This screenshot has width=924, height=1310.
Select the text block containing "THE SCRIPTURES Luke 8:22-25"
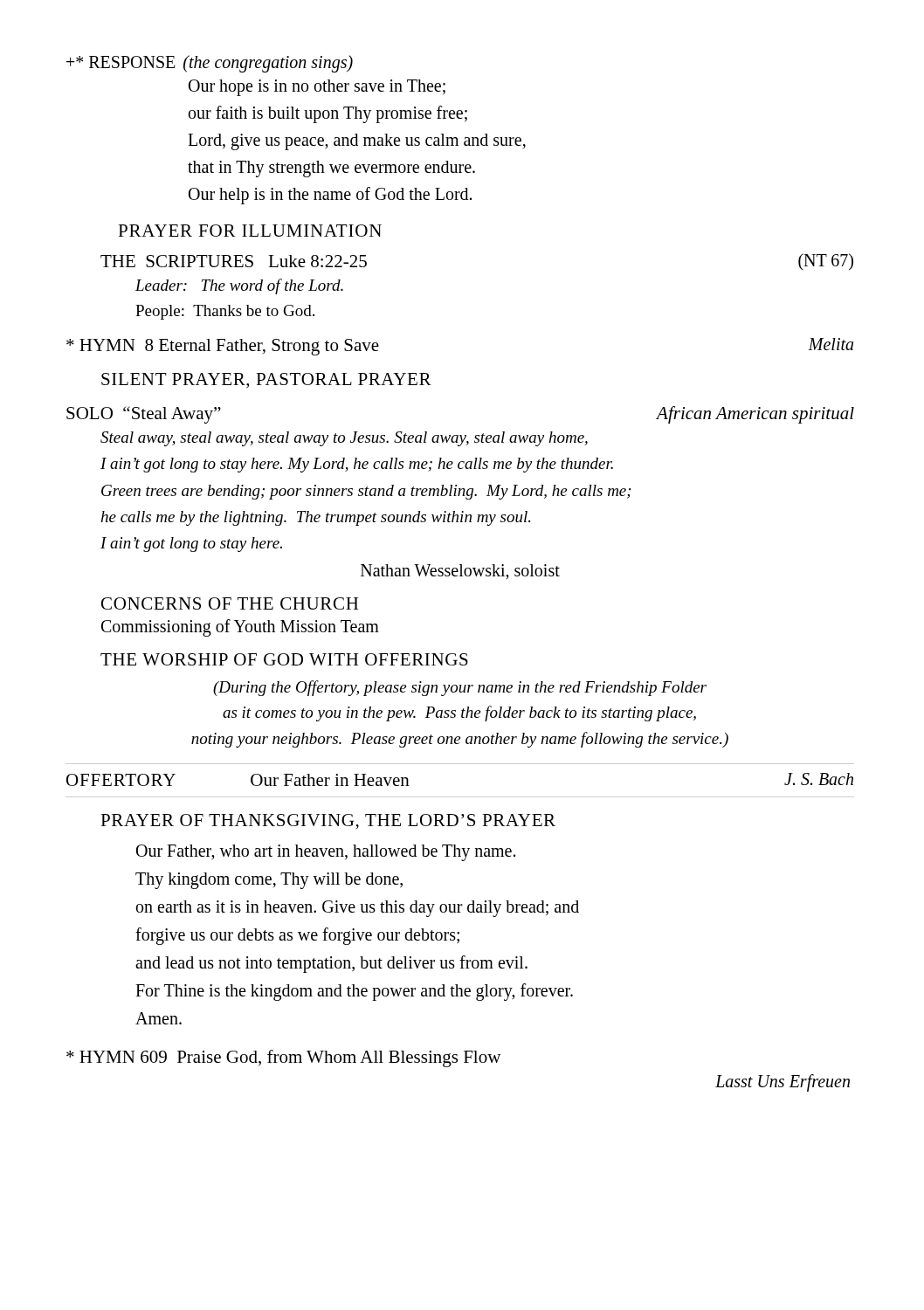tap(230, 261)
